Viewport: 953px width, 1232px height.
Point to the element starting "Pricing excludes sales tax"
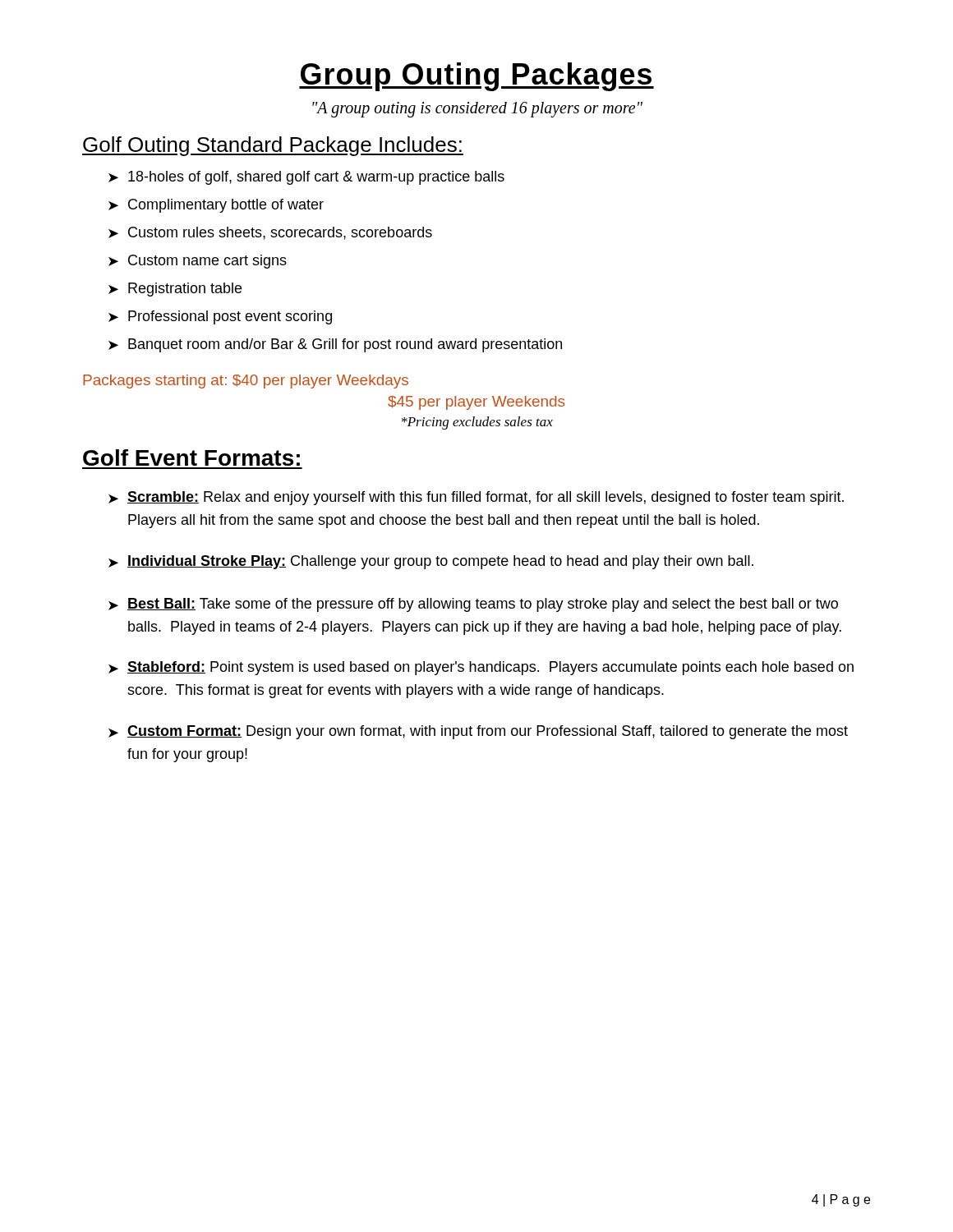click(476, 422)
